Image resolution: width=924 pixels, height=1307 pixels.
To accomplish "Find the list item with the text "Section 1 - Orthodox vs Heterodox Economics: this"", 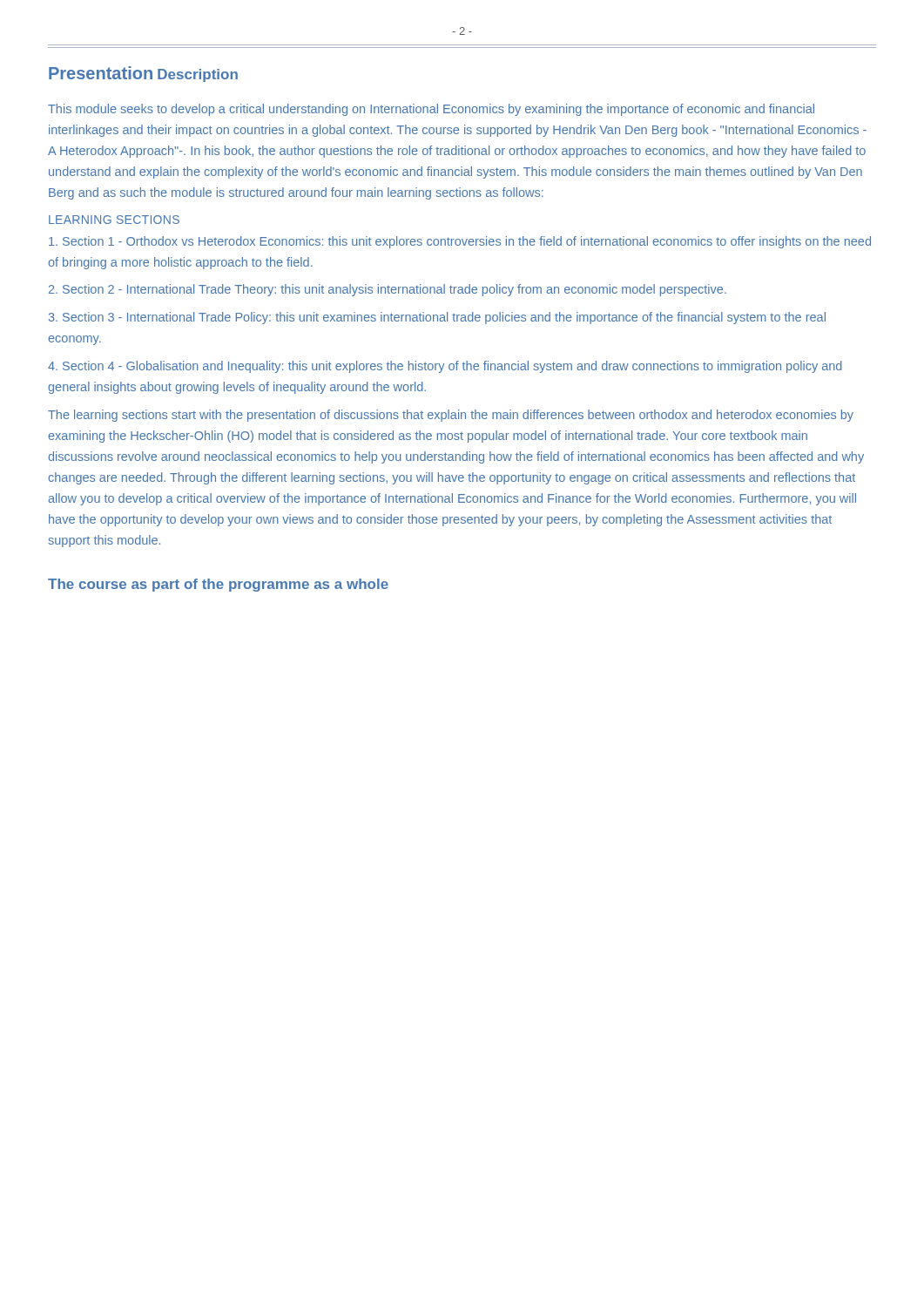I will [462, 252].
